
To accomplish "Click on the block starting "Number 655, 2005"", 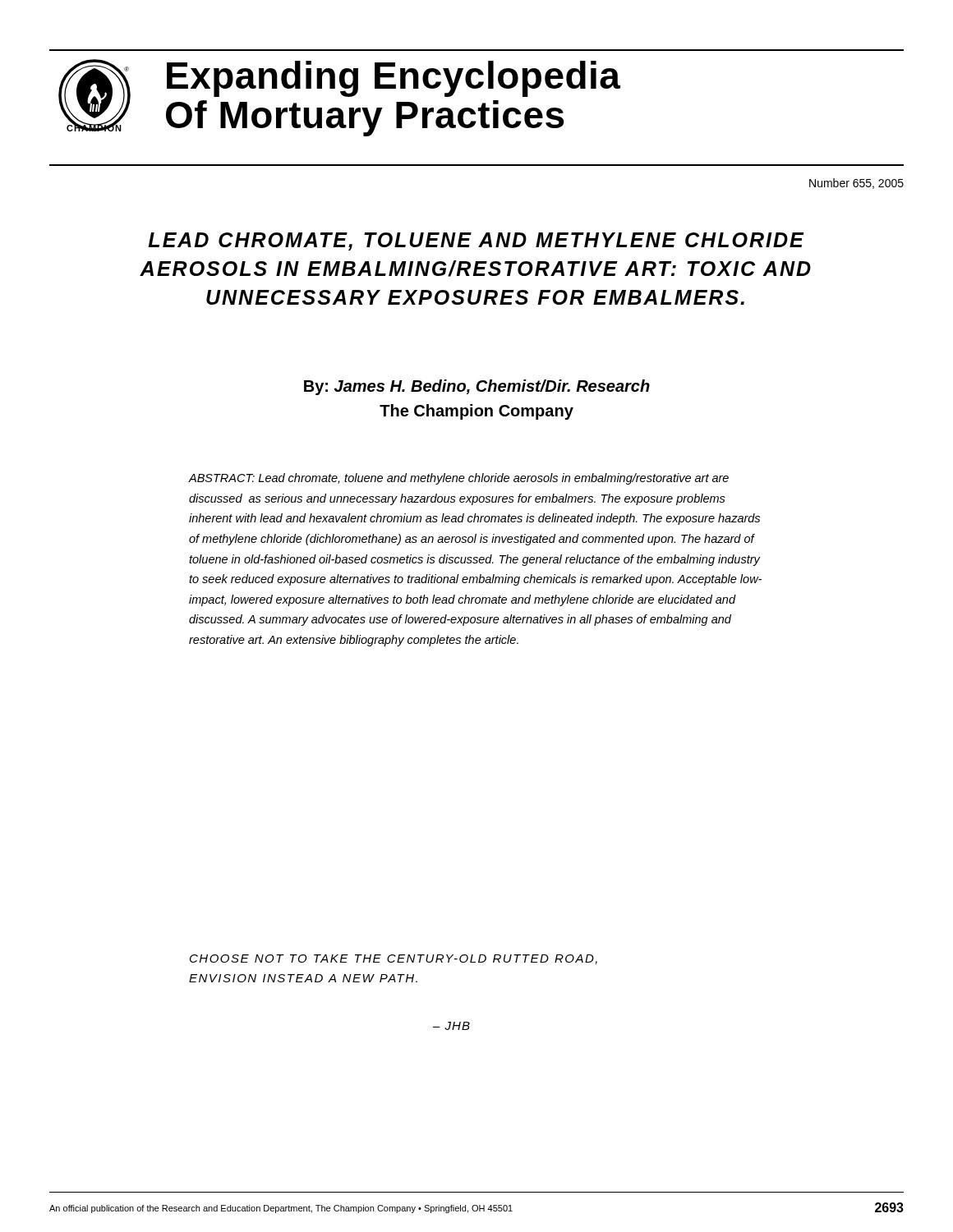I will [x=856, y=183].
